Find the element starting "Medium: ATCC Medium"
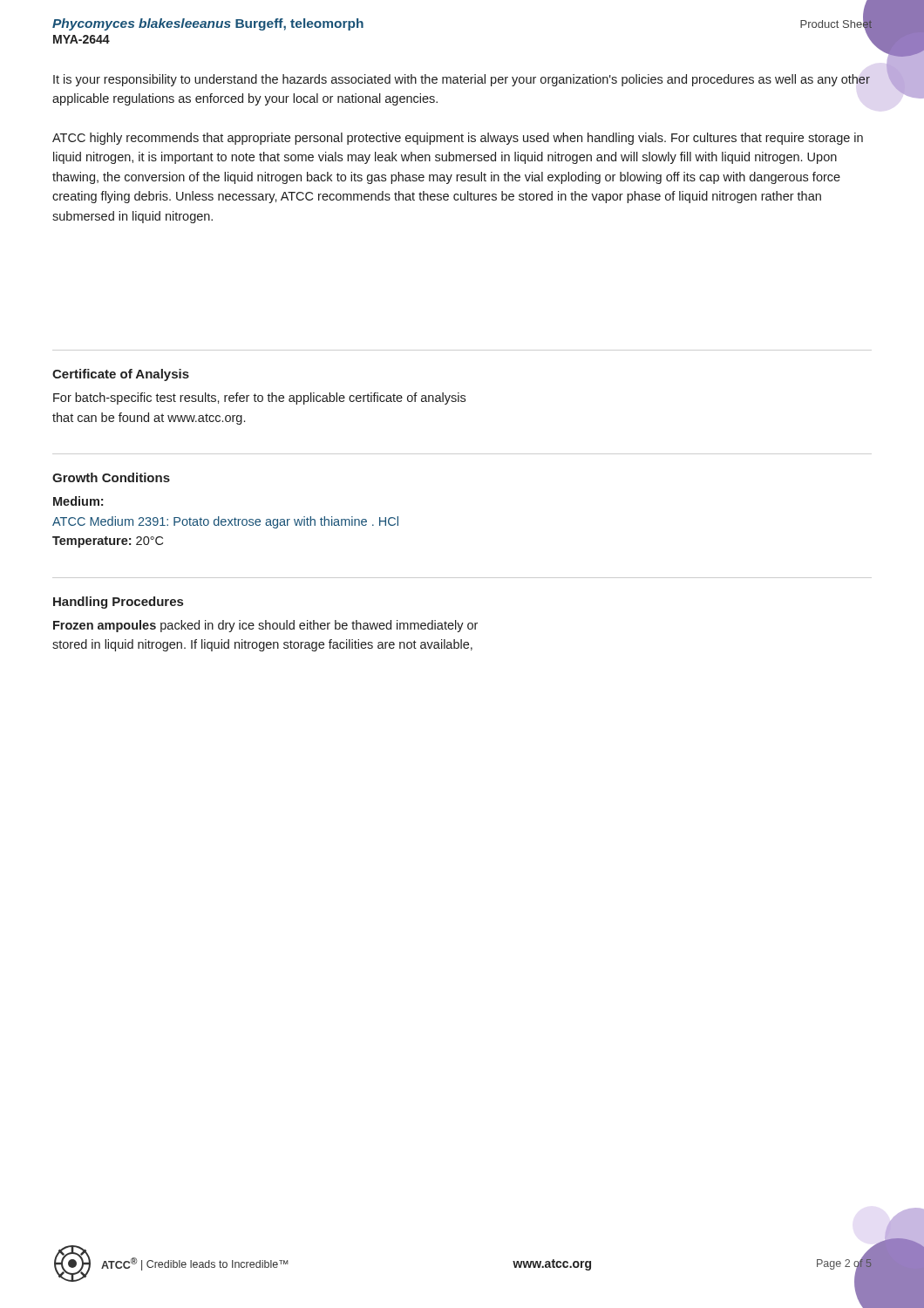Viewport: 924px width, 1308px height. point(226,521)
